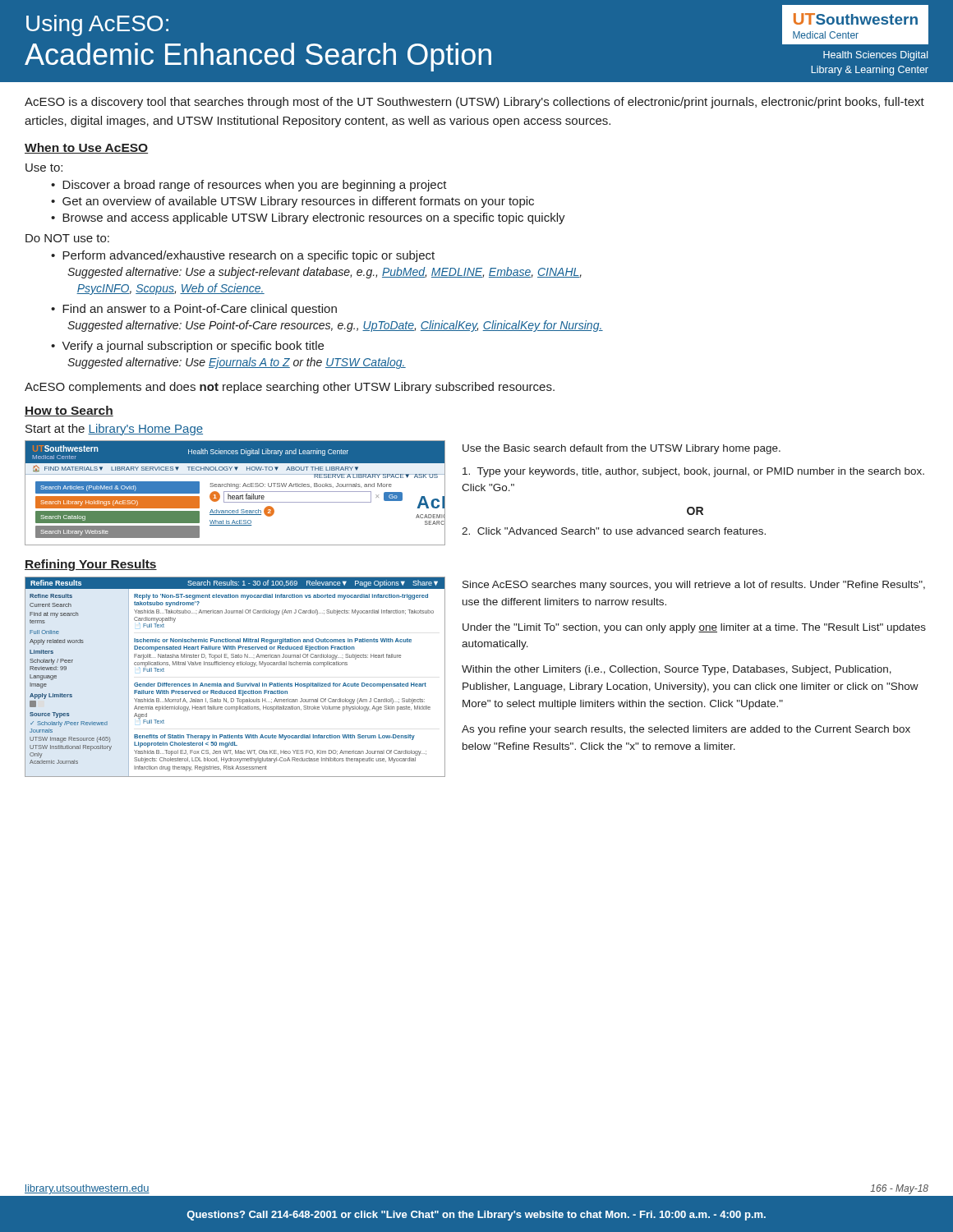Find the text block that reads "As you refine"

click(x=686, y=738)
